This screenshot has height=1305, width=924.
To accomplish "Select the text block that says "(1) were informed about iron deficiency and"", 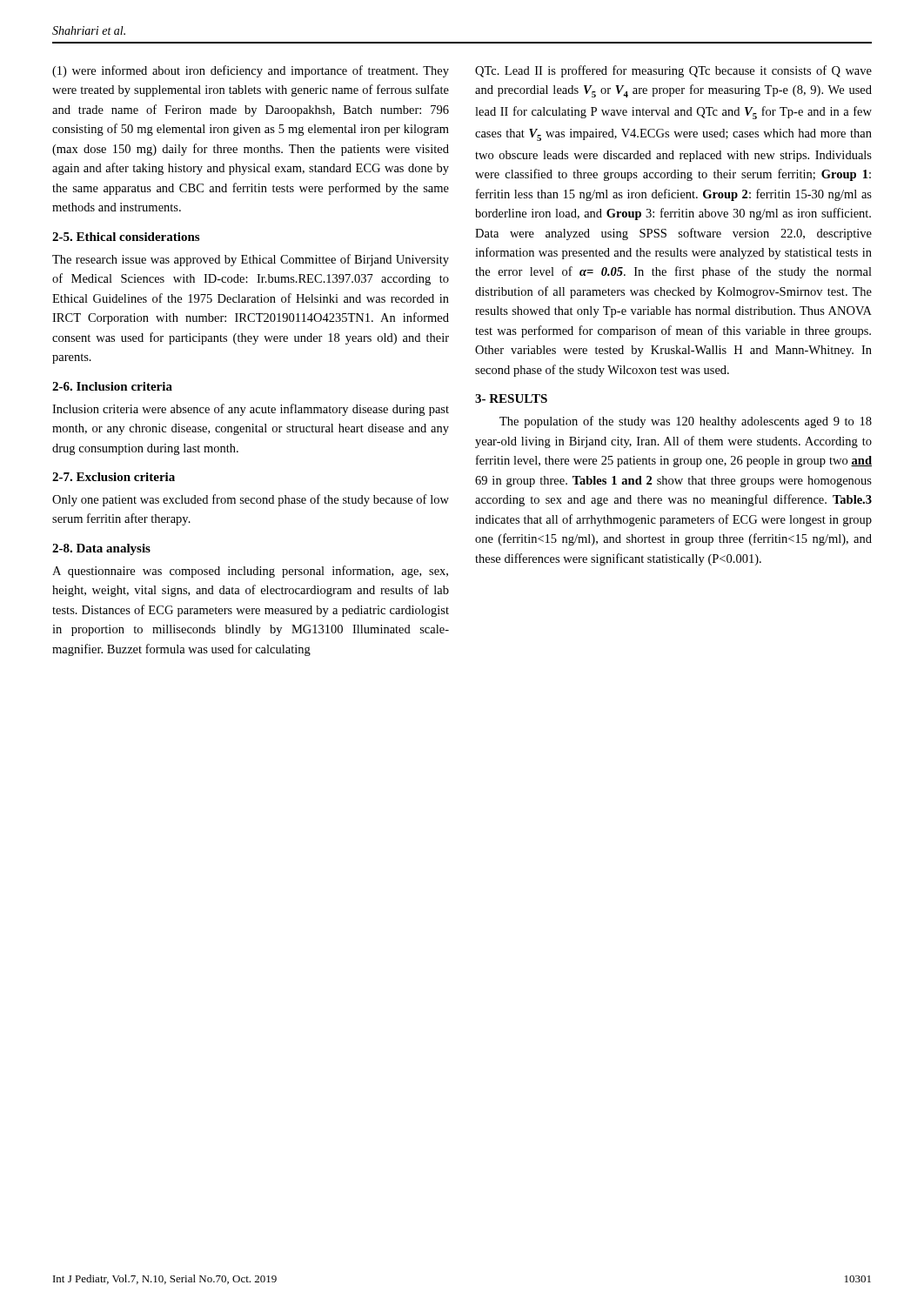I will coord(251,139).
